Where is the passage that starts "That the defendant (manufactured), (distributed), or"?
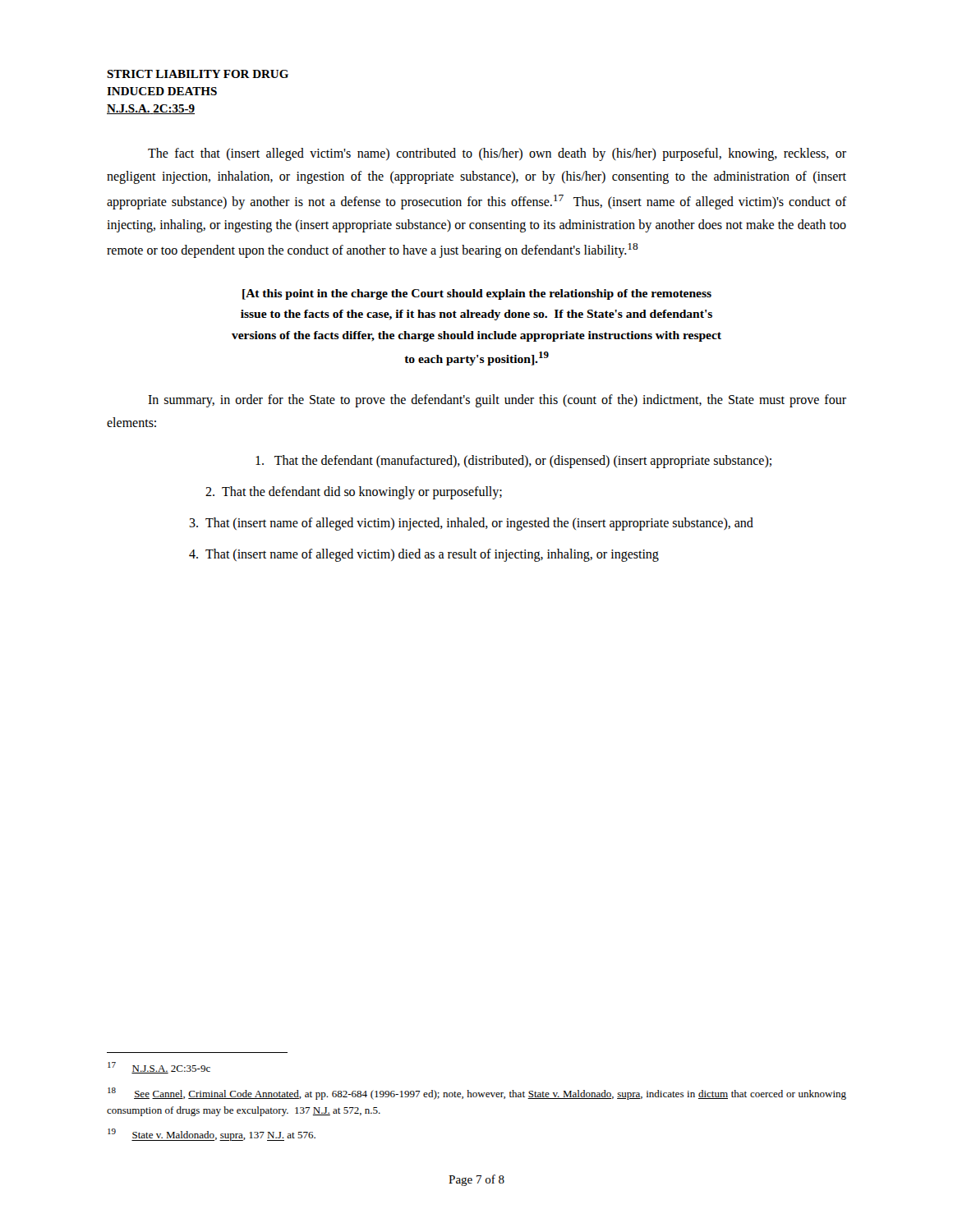The image size is (953, 1232). click(x=514, y=460)
